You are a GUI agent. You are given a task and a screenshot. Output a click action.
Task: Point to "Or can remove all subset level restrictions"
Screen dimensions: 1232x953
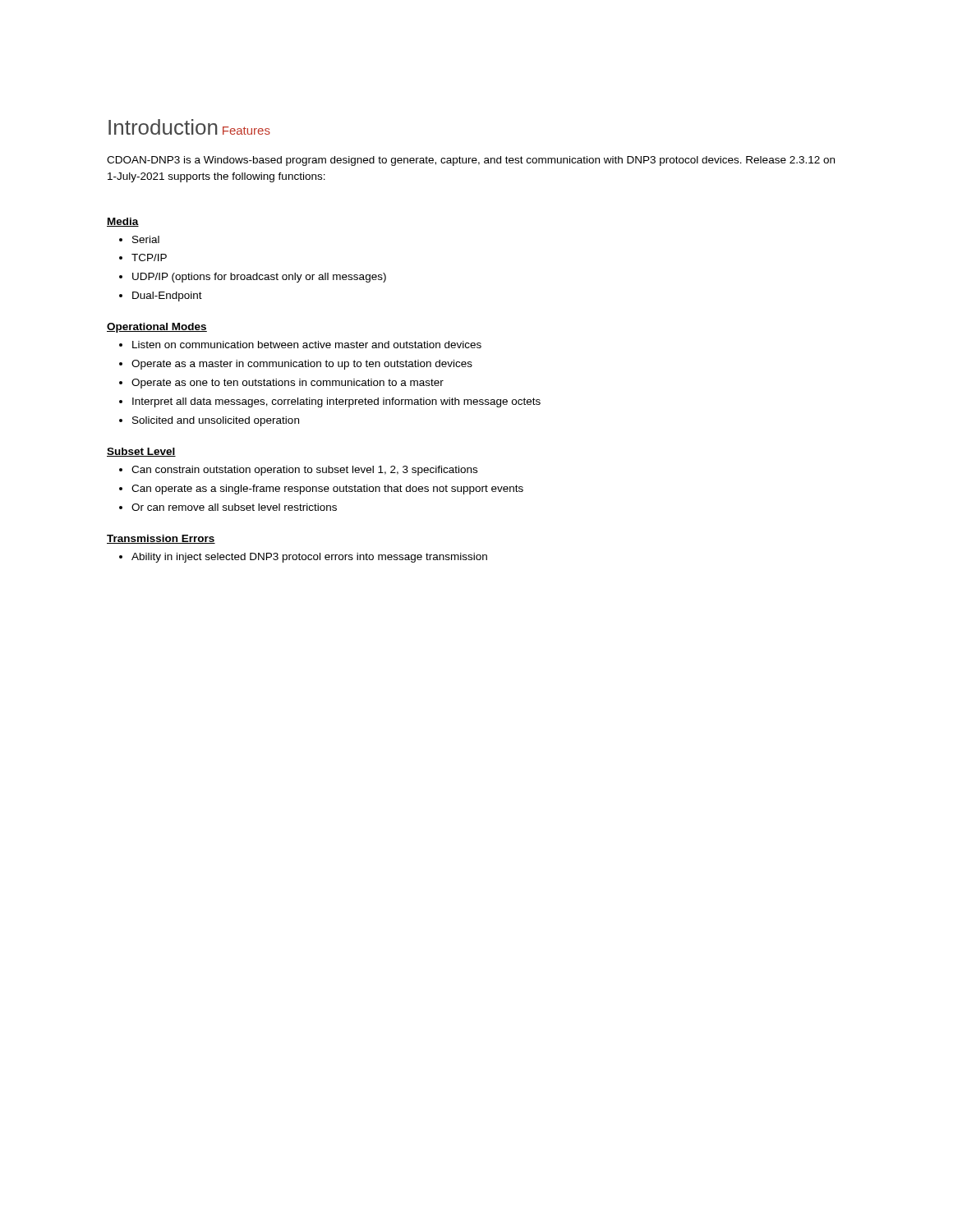tap(234, 507)
